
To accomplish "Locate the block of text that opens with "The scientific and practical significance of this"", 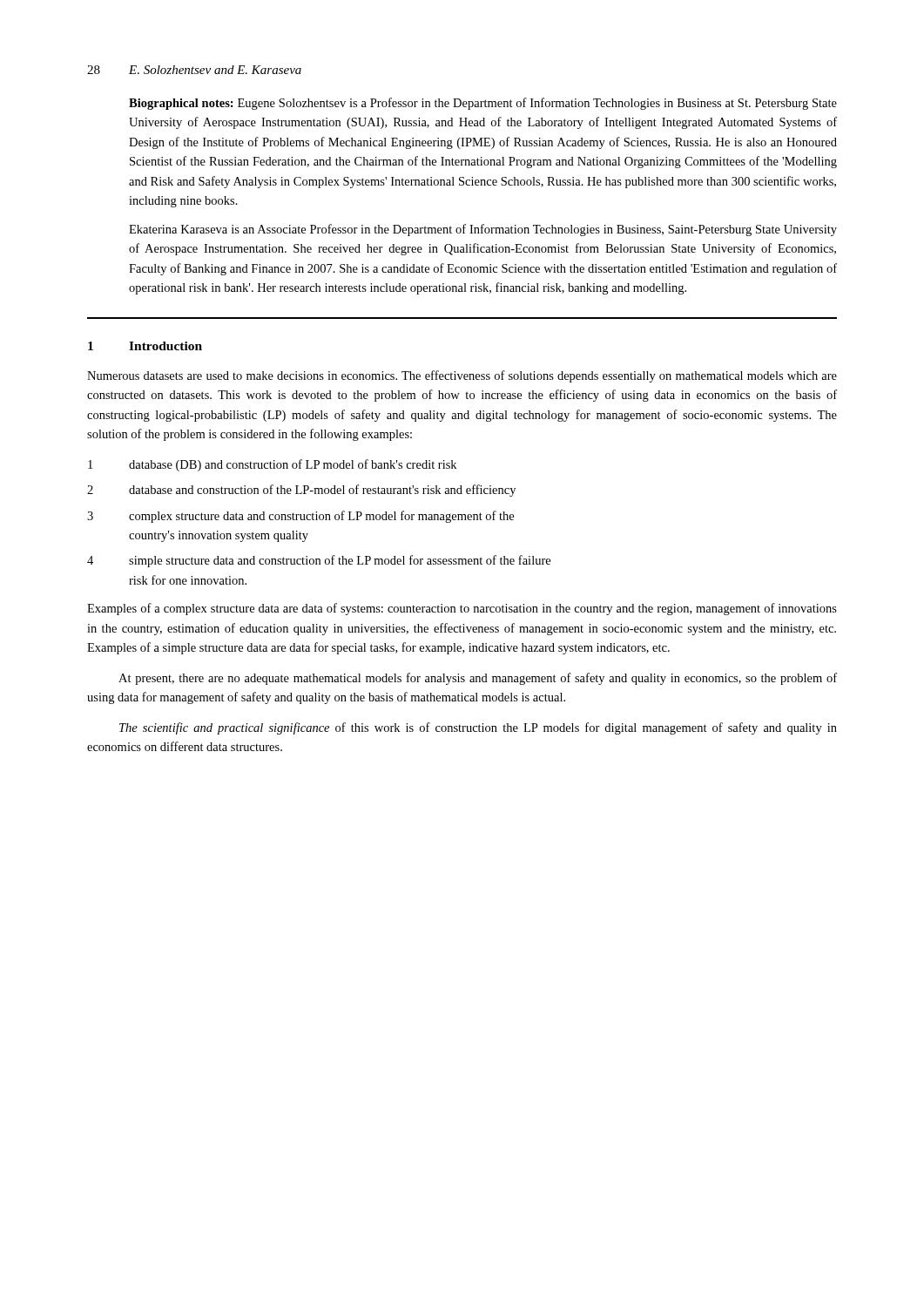I will (462, 737).
